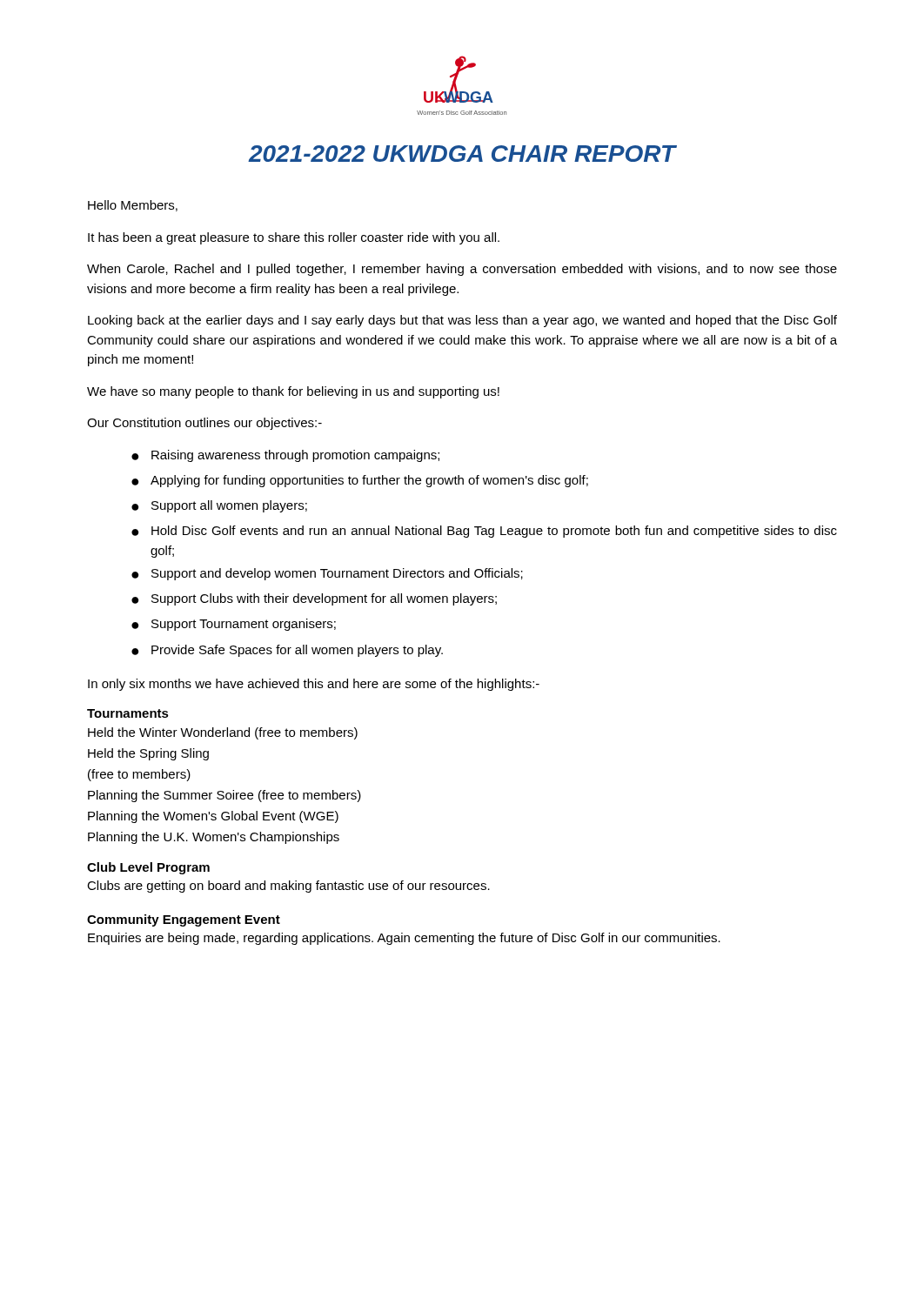The width and height of the screenshot is (924, 1305).
Task: Locate the passage starting "In only six months"
Action: 313,683
